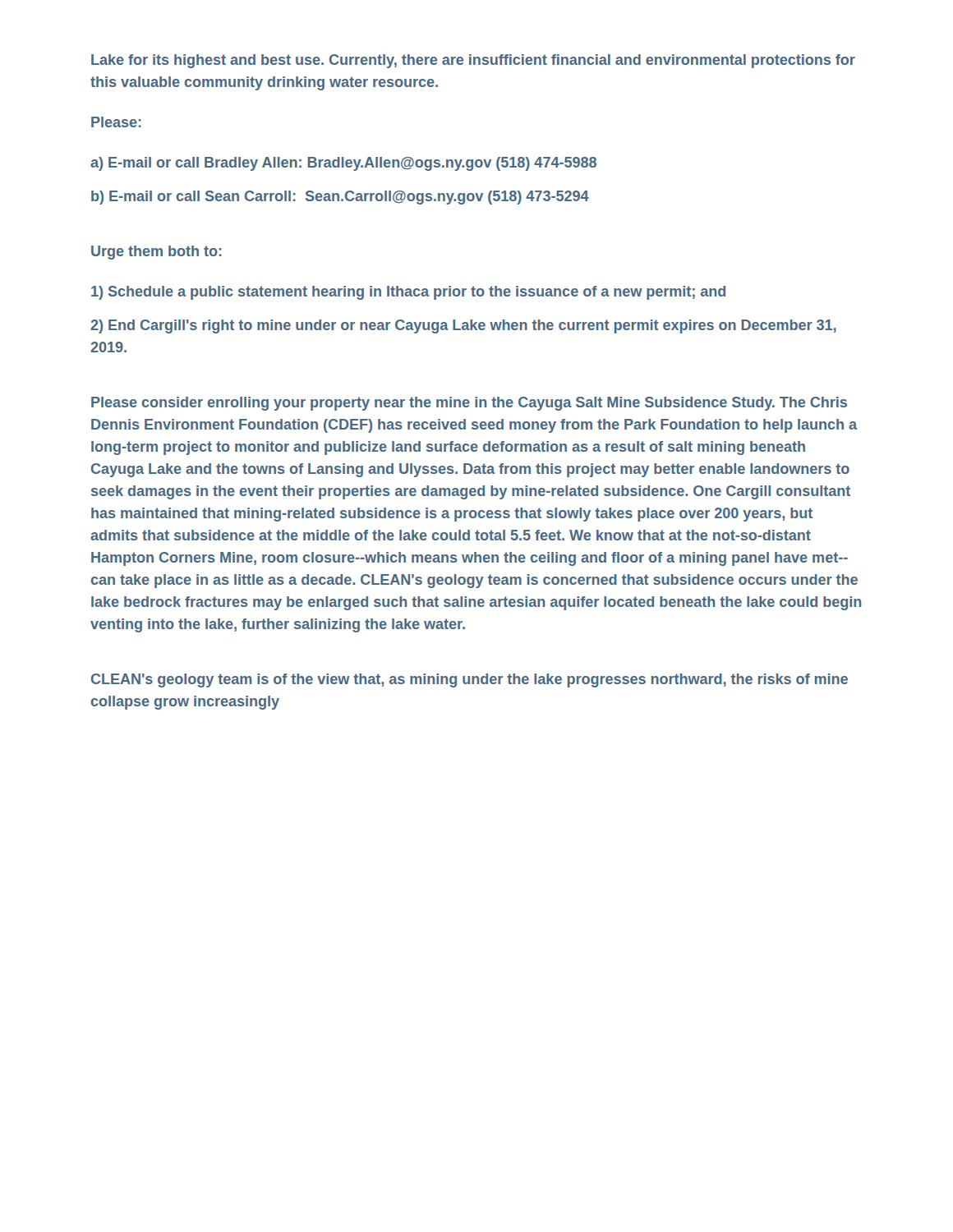Find the list item that says "1) Schedule a public statement hearing in Ithaca"
Viewport: 953px width, 1232px height.
408,292
